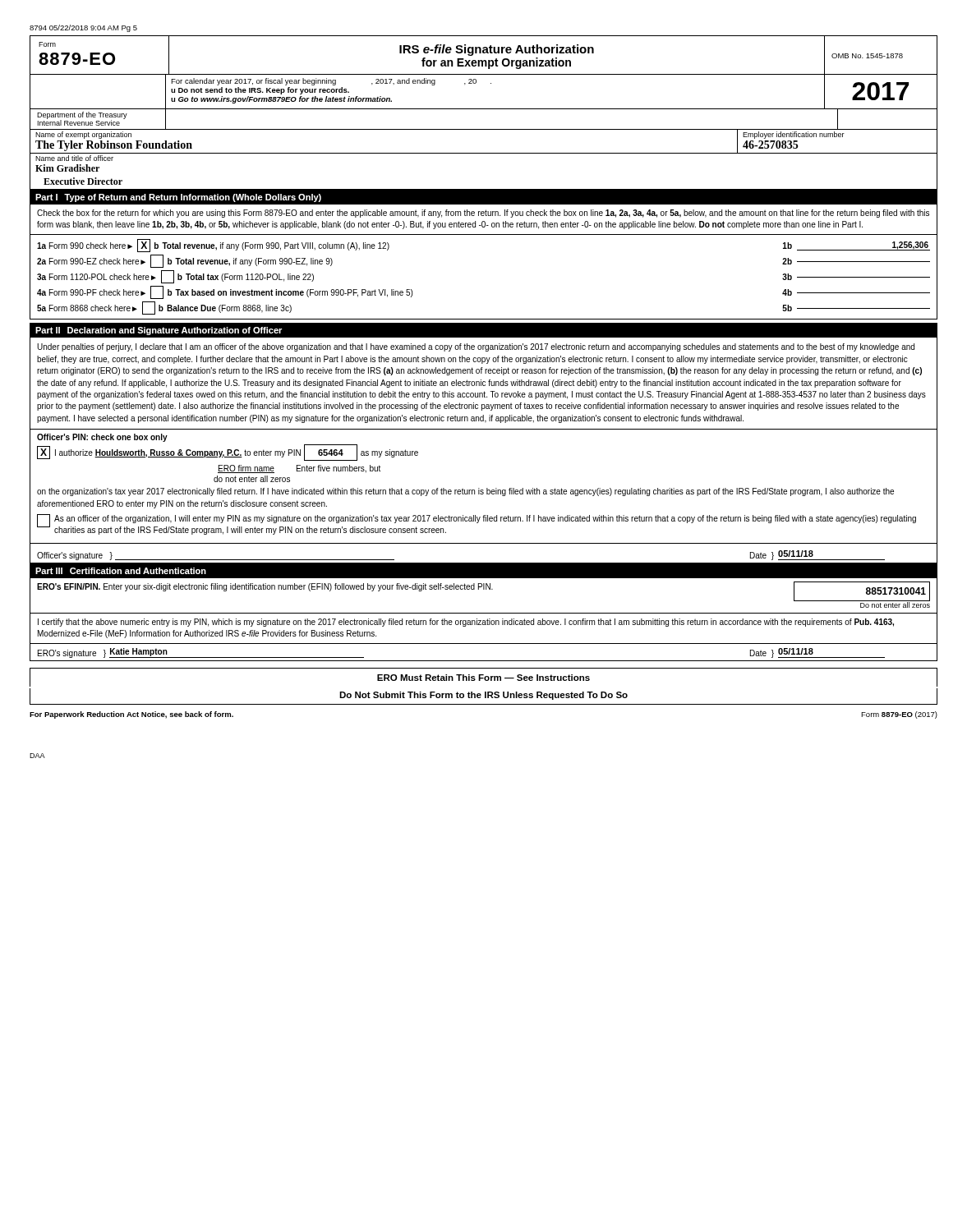The width and height of the screenshot is (967, 1232).
Task: Point to the block beginning "ERO's EFIN/PIN. Enter your six-digit electronic"
Action: point(265,587)
